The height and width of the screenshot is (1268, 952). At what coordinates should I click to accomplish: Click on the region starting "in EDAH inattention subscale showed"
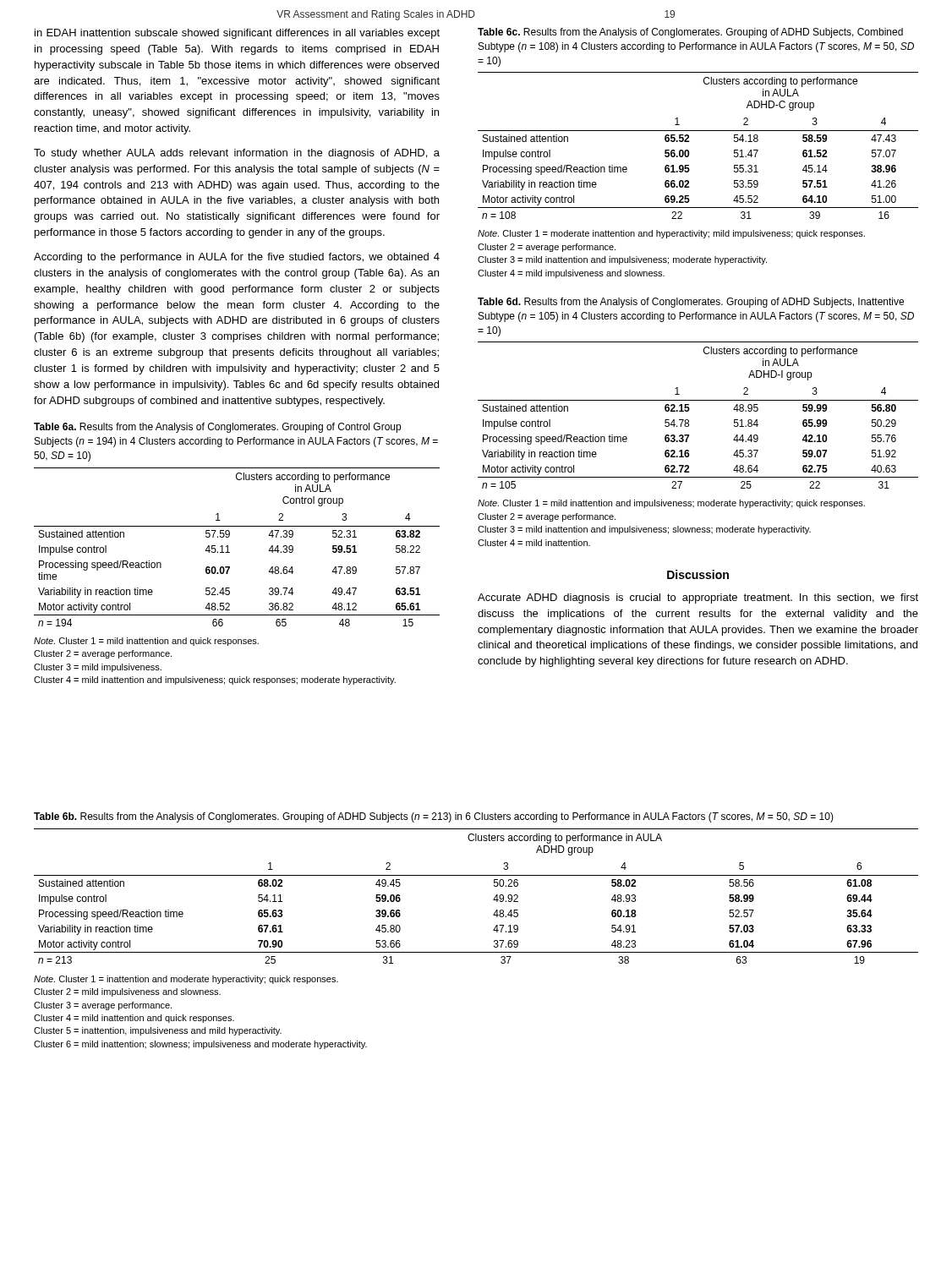pyautogui.click(x=237, y=81)
